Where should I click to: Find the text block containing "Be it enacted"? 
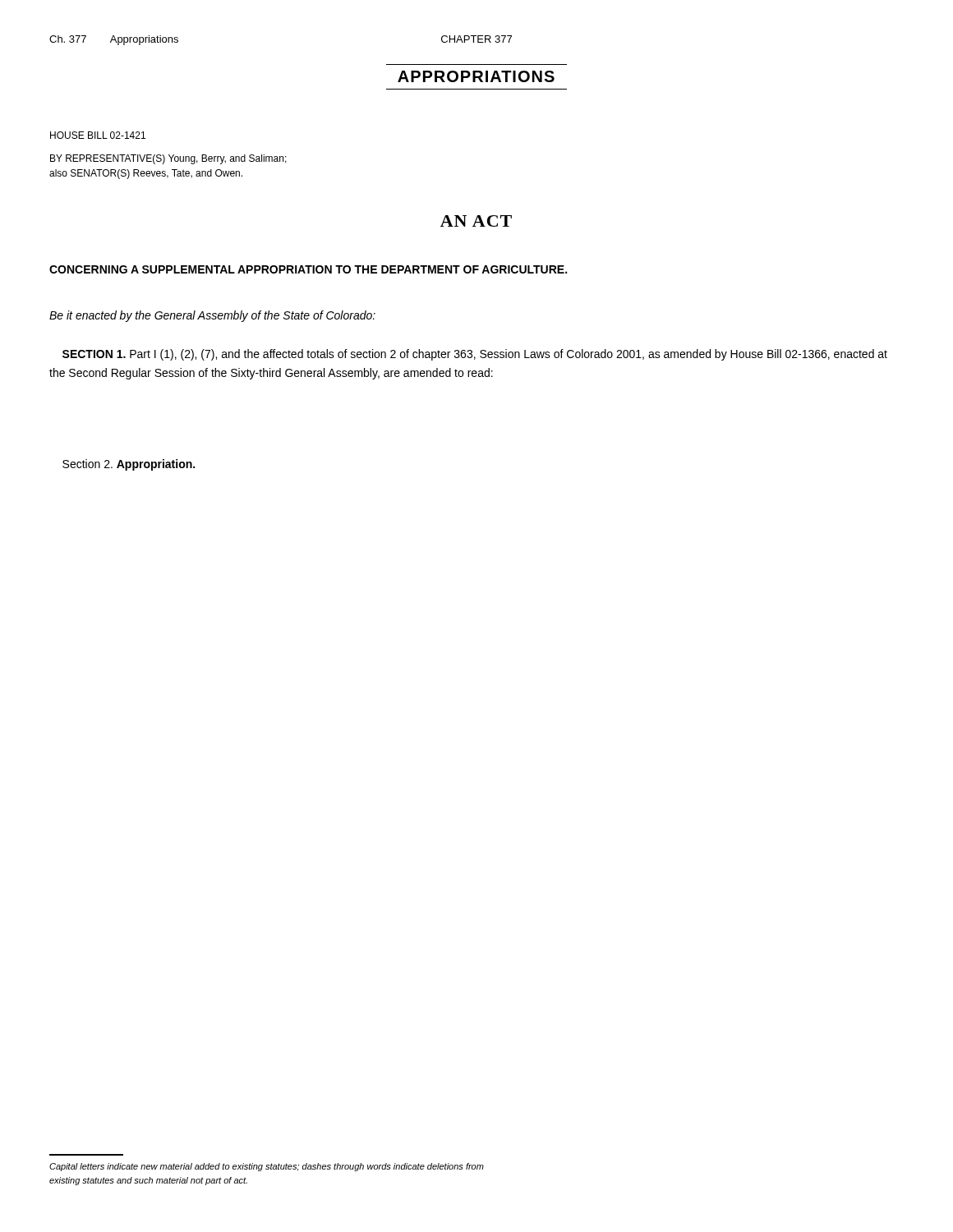point(212,315)
